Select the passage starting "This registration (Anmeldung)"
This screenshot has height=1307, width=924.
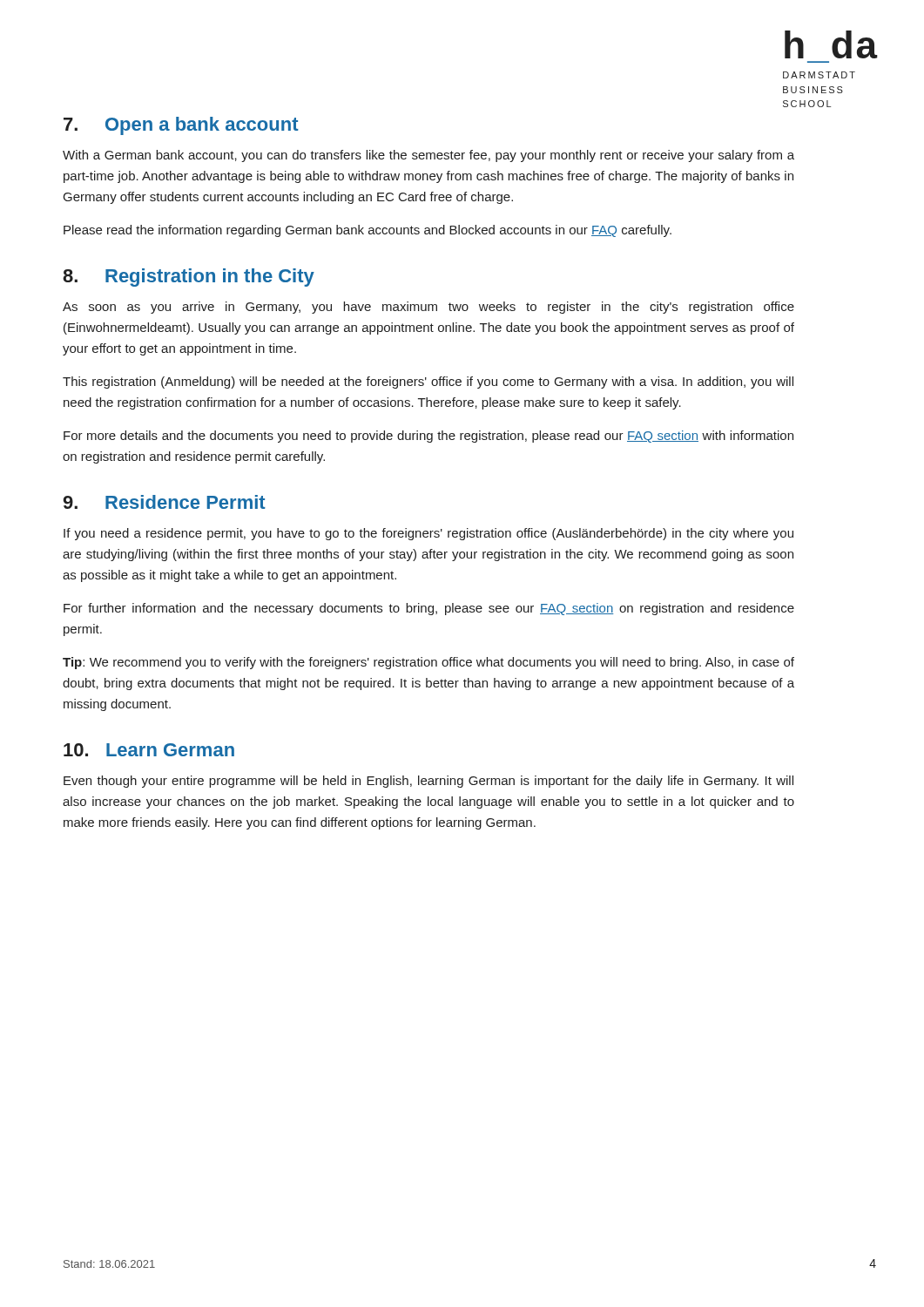click(429, 392)
